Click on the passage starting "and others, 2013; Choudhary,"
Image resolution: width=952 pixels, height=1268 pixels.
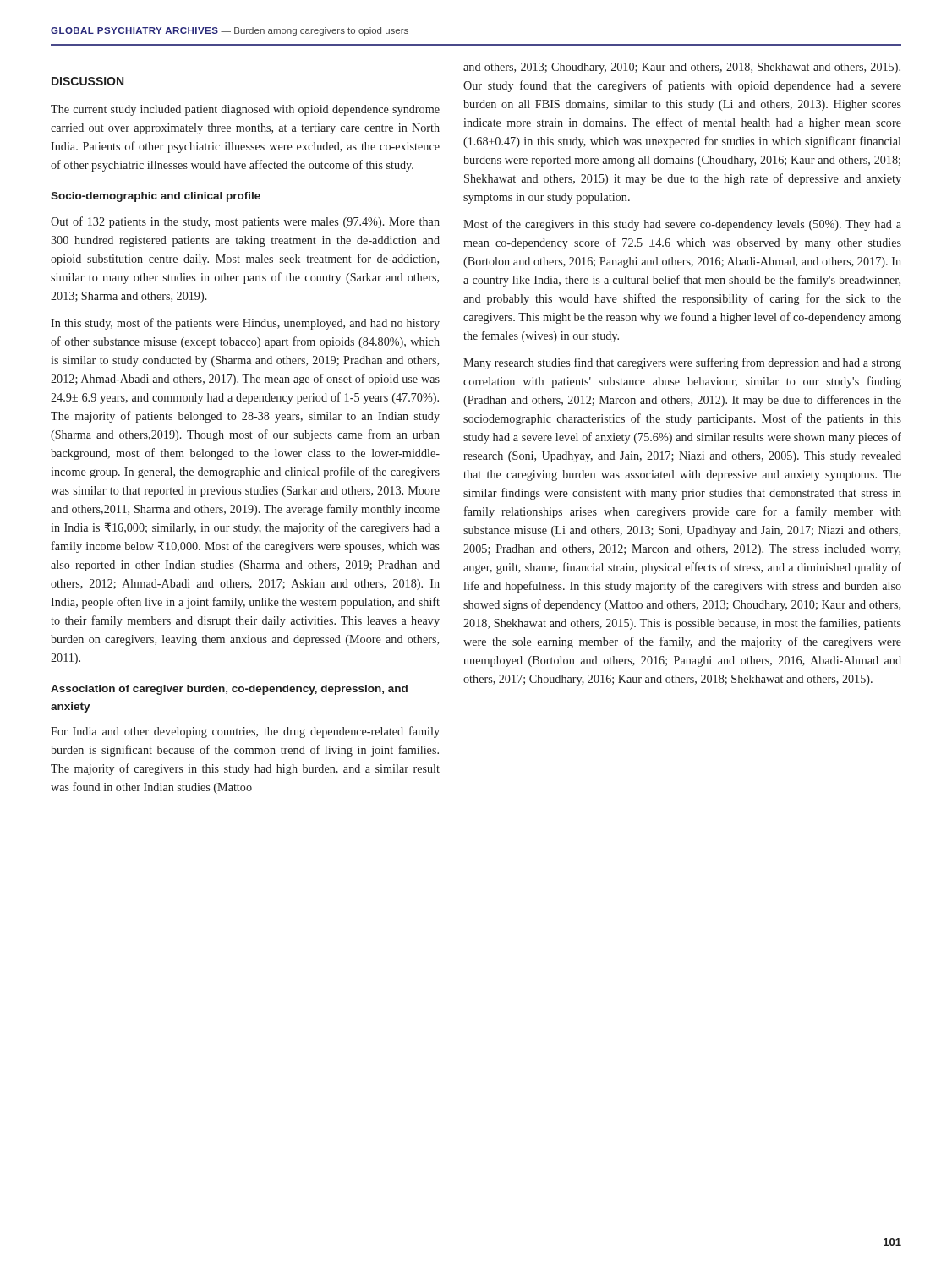682,373
